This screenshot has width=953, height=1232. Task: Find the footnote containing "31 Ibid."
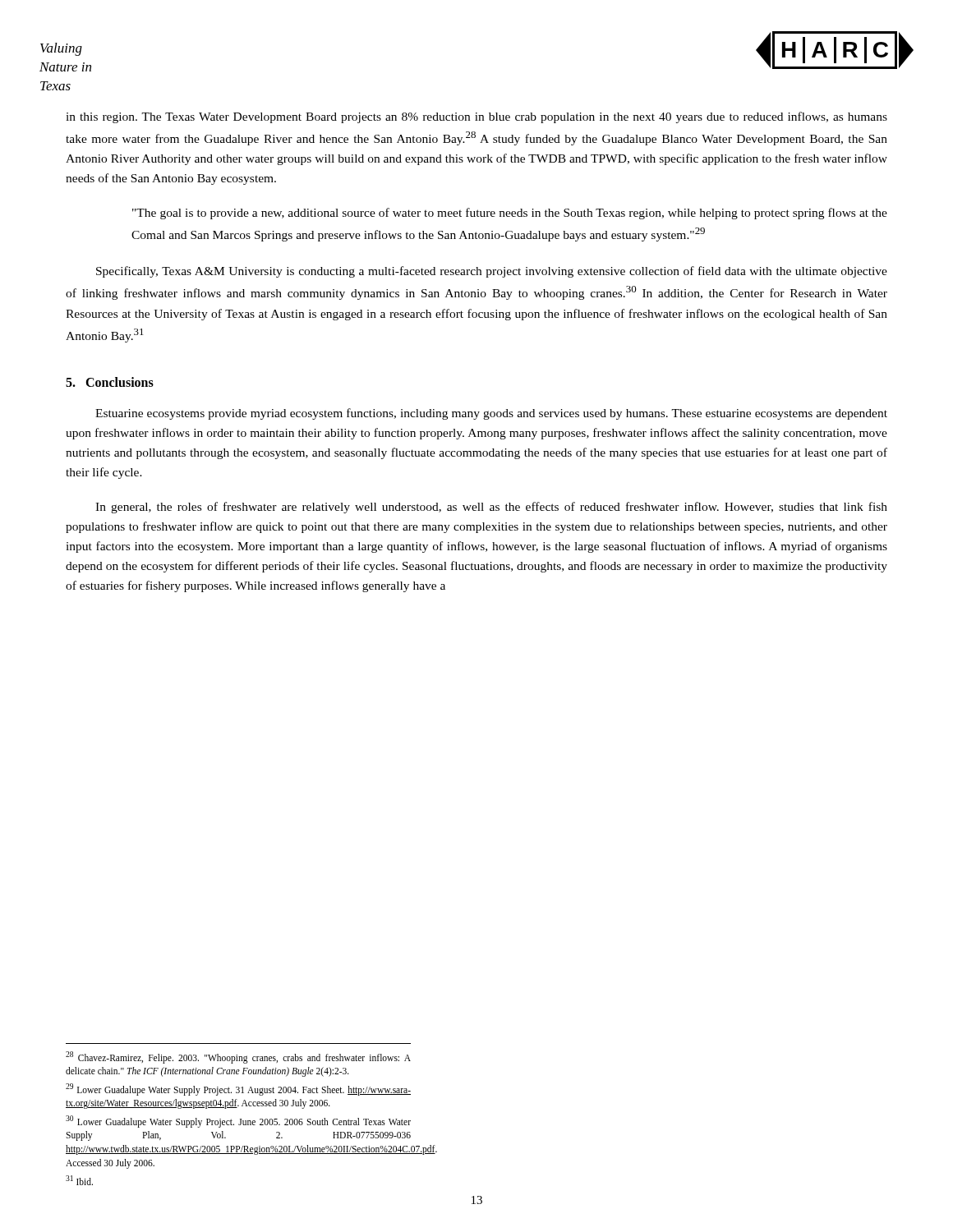[x=80, y=1180]
